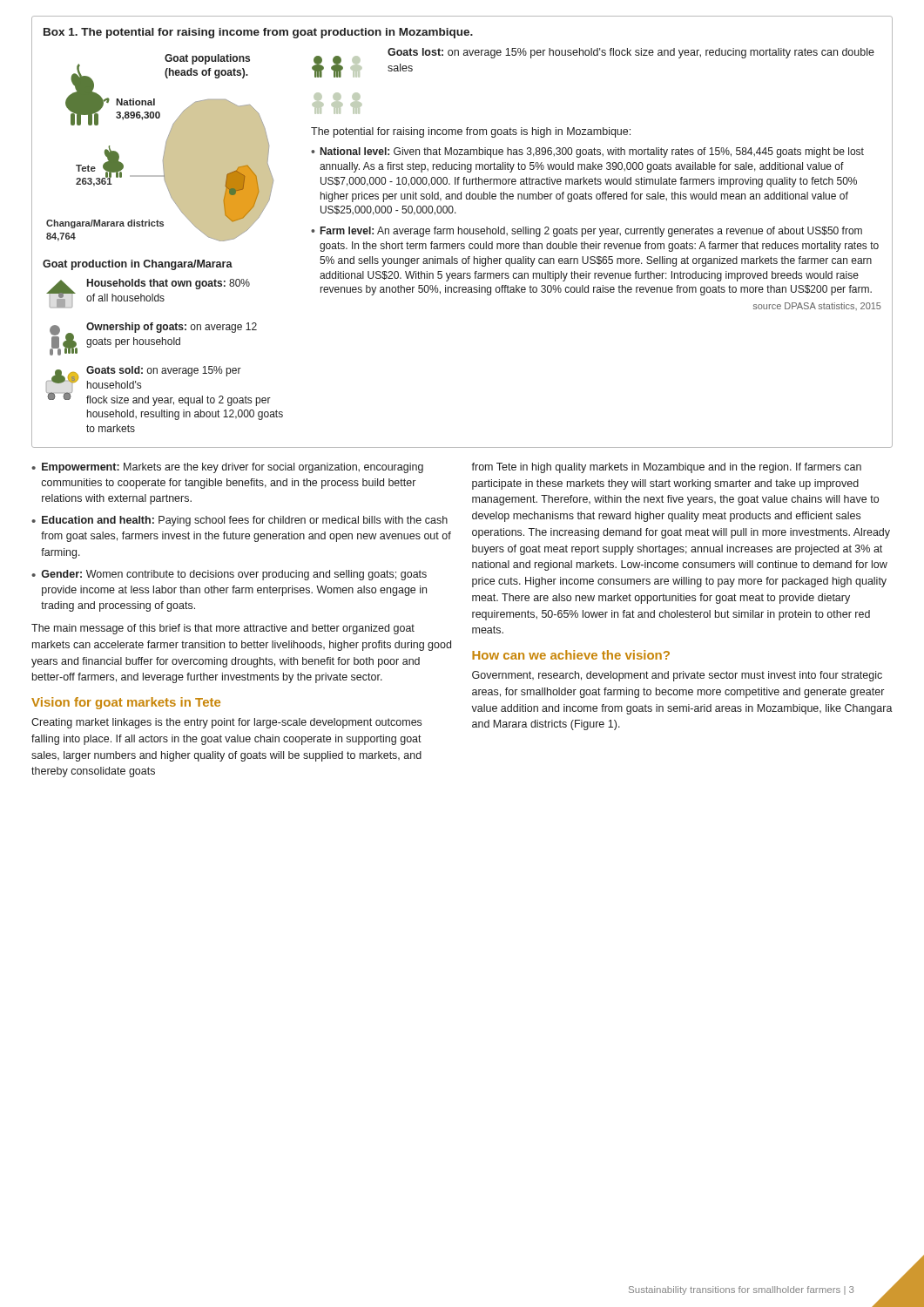Click on the text block containing "Creating market linkages is the entry point"

(x=227, y=747)
